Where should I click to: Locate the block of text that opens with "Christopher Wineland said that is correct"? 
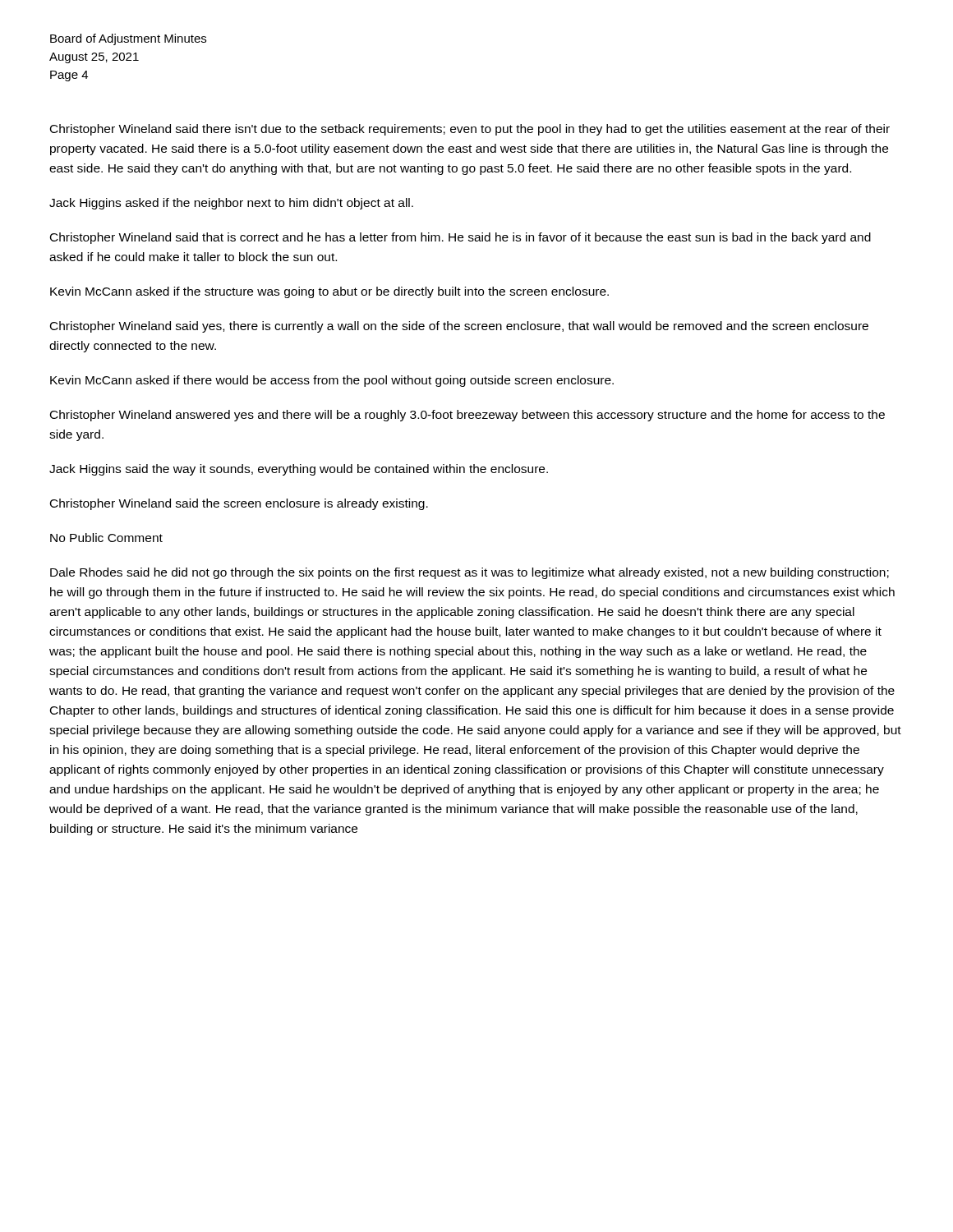tap(460, 247)
